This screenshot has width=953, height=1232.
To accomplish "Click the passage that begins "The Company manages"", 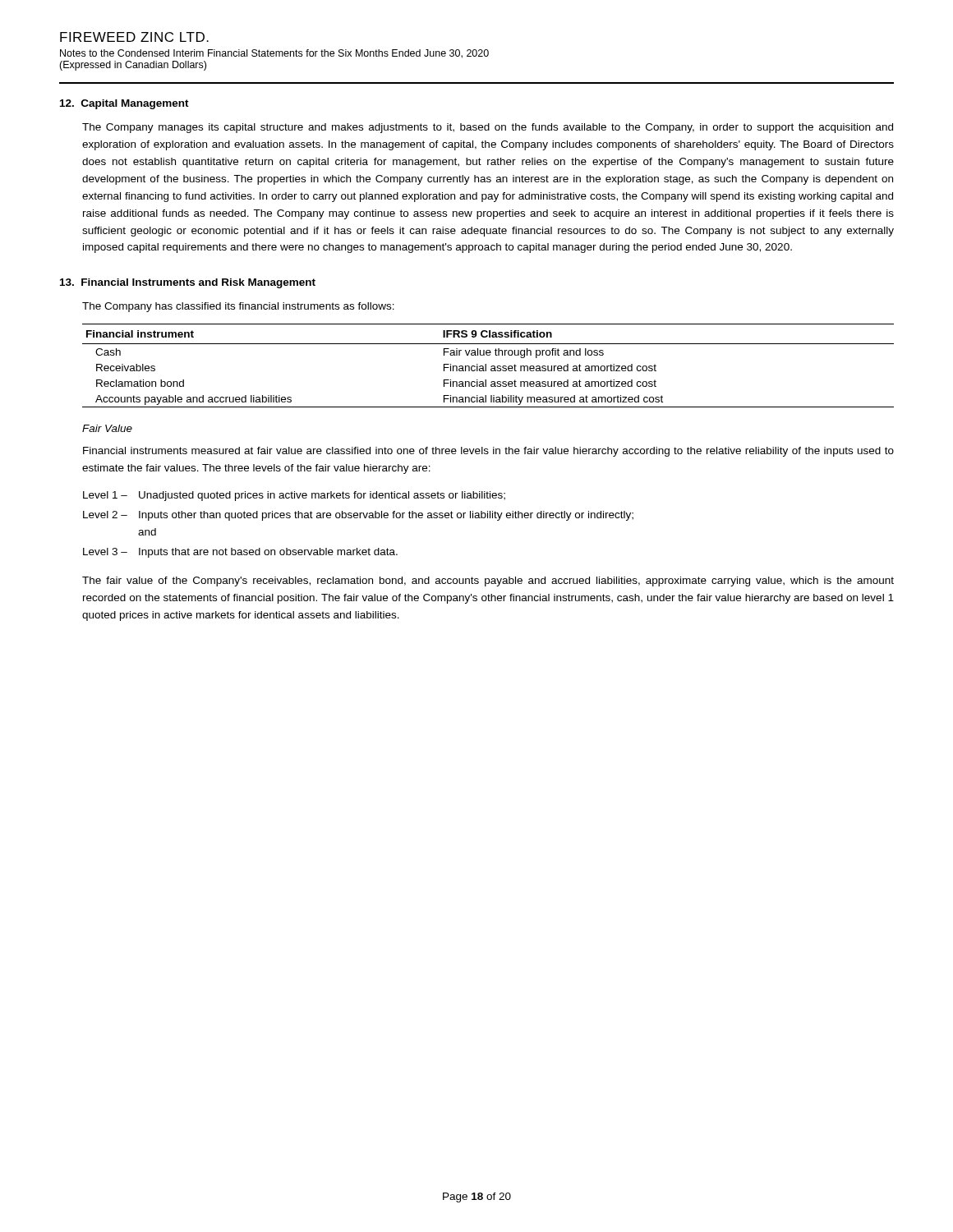I will point(488,187).
